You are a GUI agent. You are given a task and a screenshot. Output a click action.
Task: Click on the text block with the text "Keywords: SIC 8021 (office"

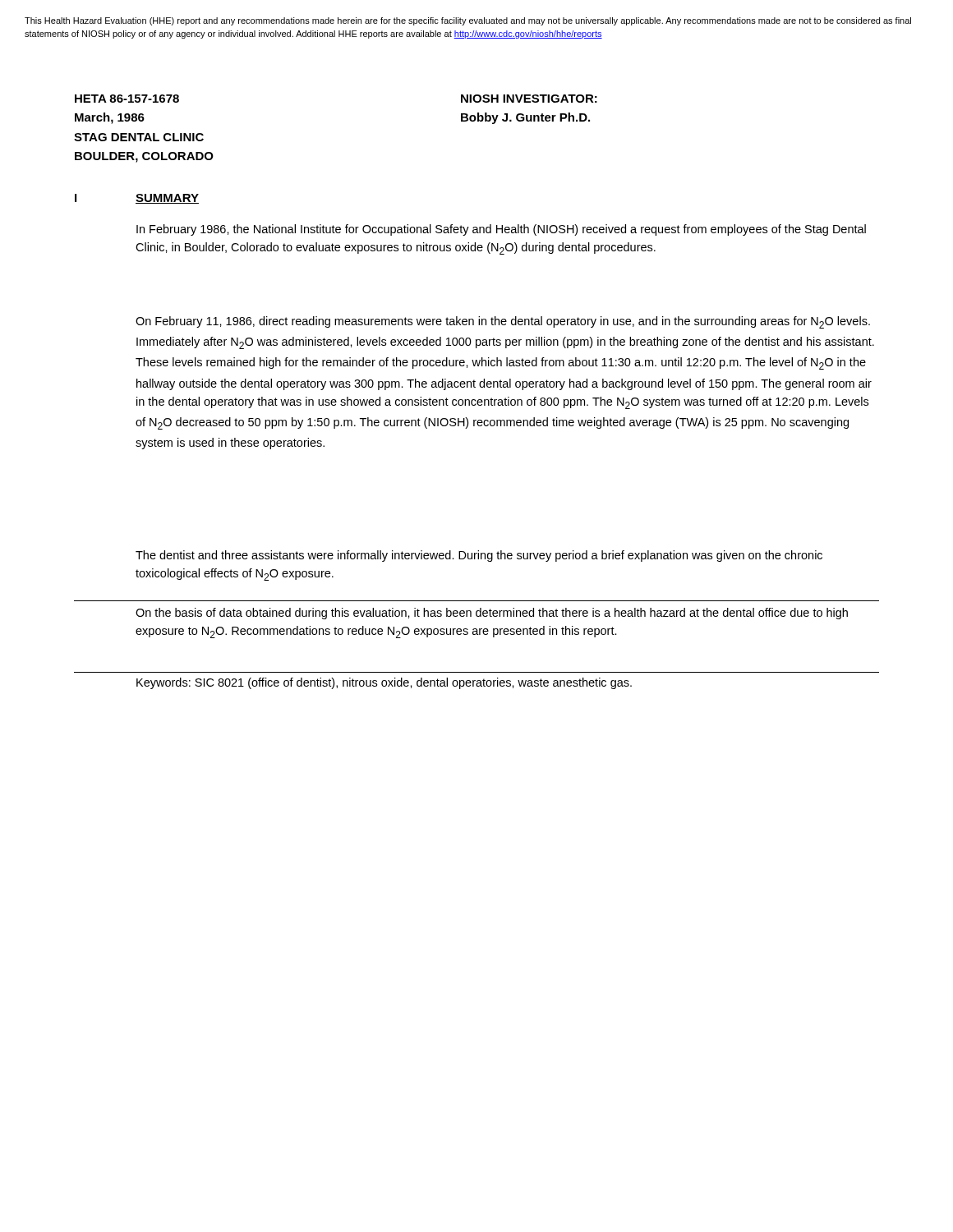point(384,683)
